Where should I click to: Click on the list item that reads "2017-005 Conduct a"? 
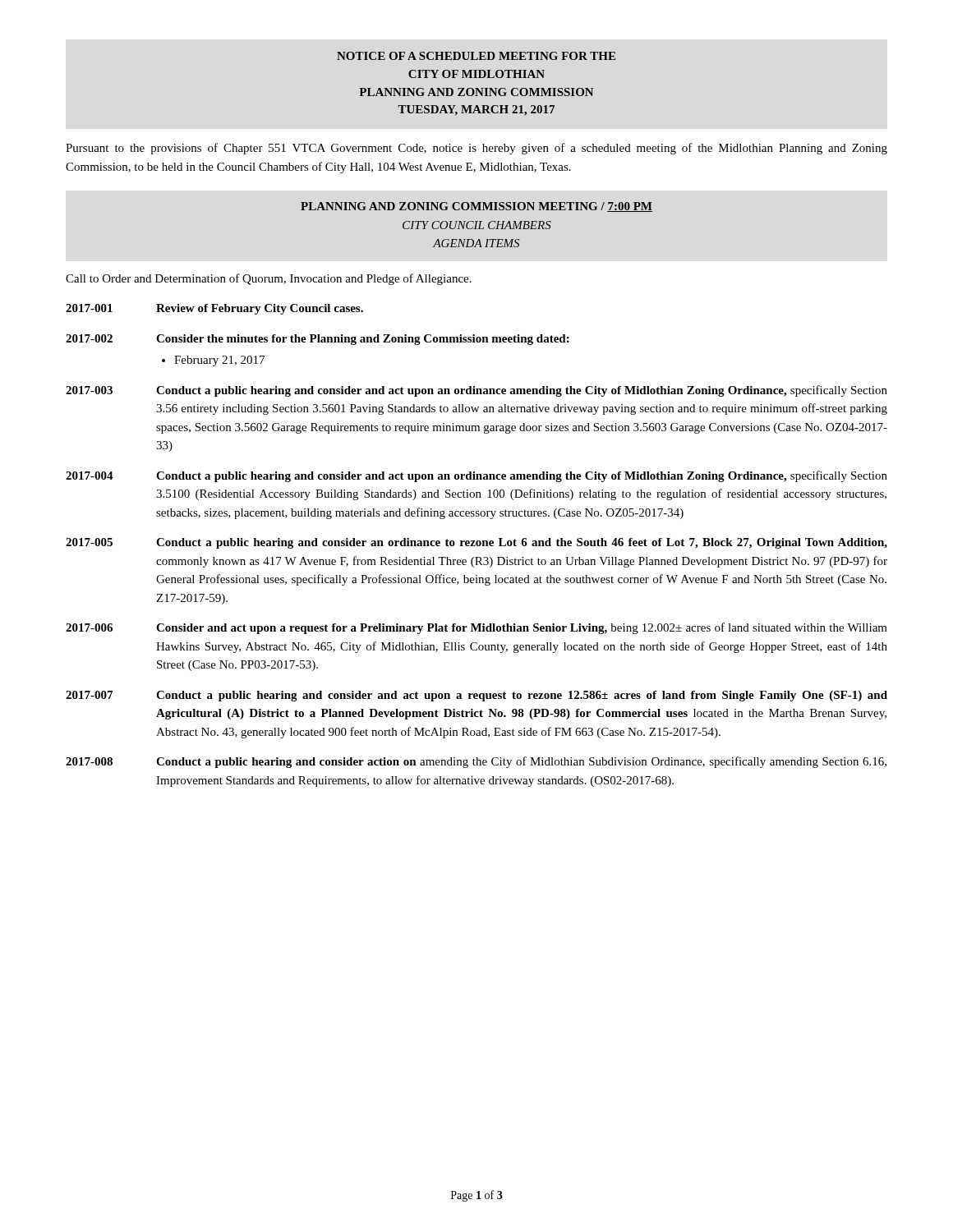coord(476,570)
